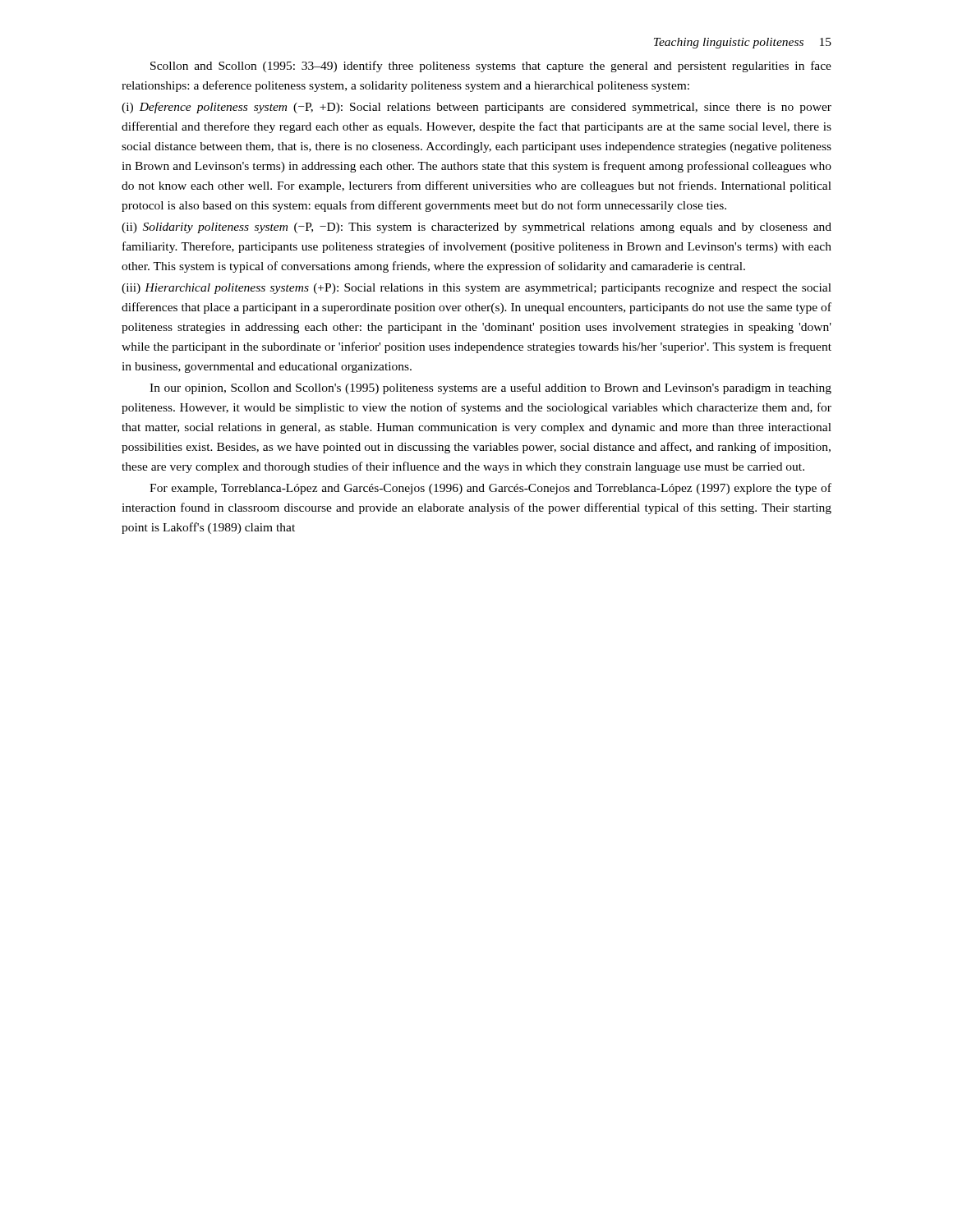Locate the block of text that opens with "In our opinion, Scollon and Scollon's (1995)"
The width and height of the screenshot is (953, 1232).
(476, 427)
